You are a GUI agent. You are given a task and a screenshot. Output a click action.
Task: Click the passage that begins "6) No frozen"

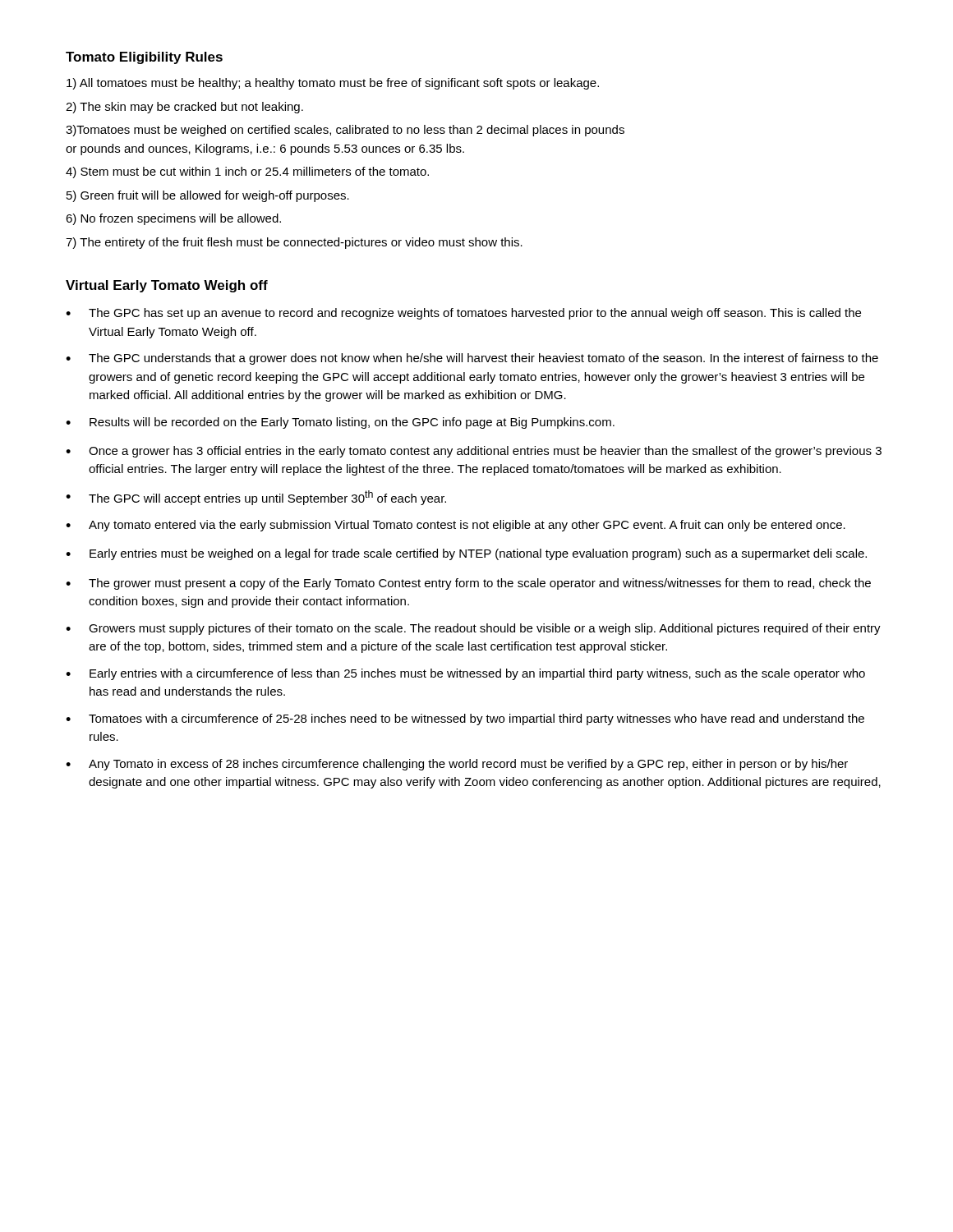pyautogui.click(x=174, y=218)
